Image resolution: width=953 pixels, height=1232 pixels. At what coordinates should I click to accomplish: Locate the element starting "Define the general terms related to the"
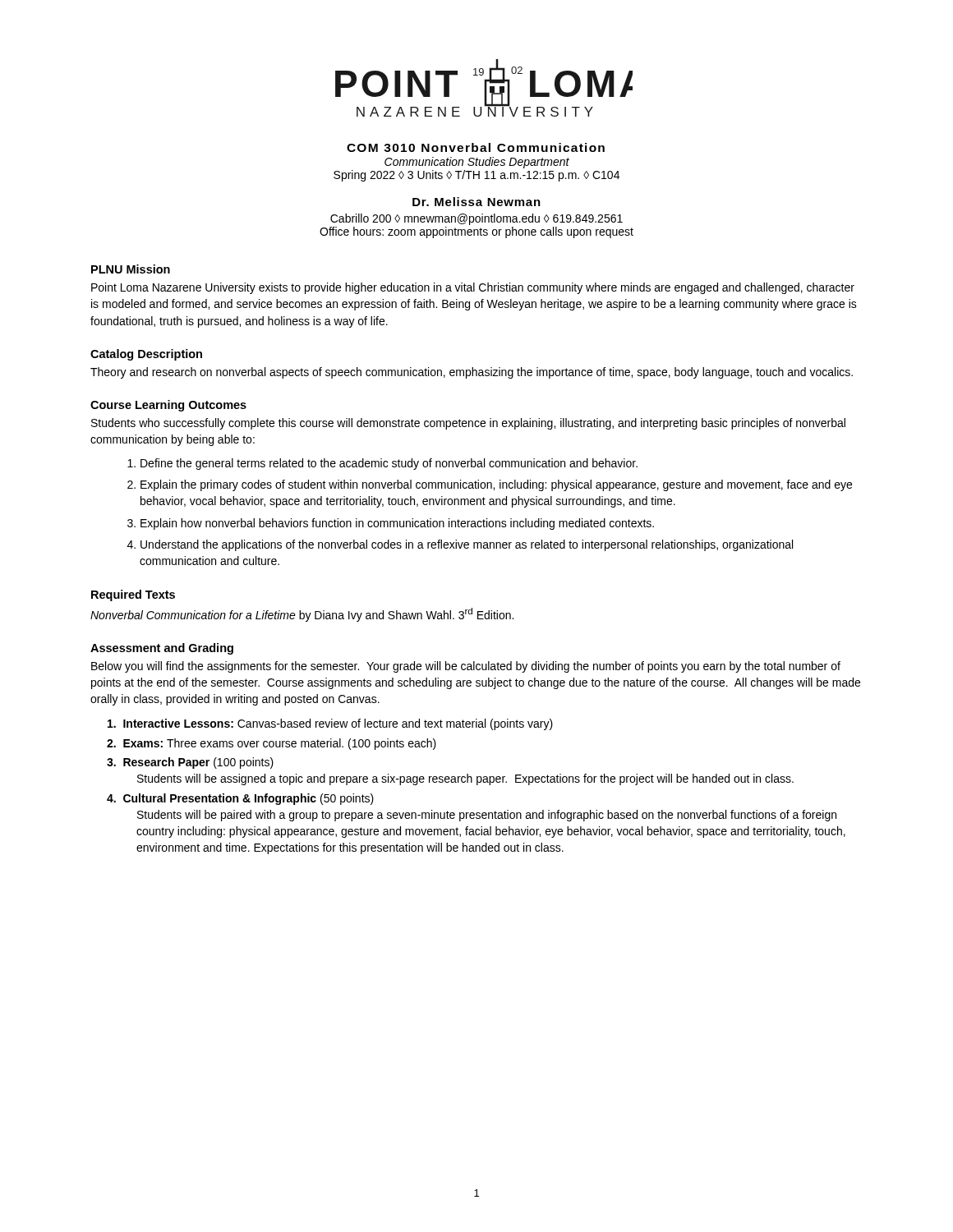click(489, 512)
